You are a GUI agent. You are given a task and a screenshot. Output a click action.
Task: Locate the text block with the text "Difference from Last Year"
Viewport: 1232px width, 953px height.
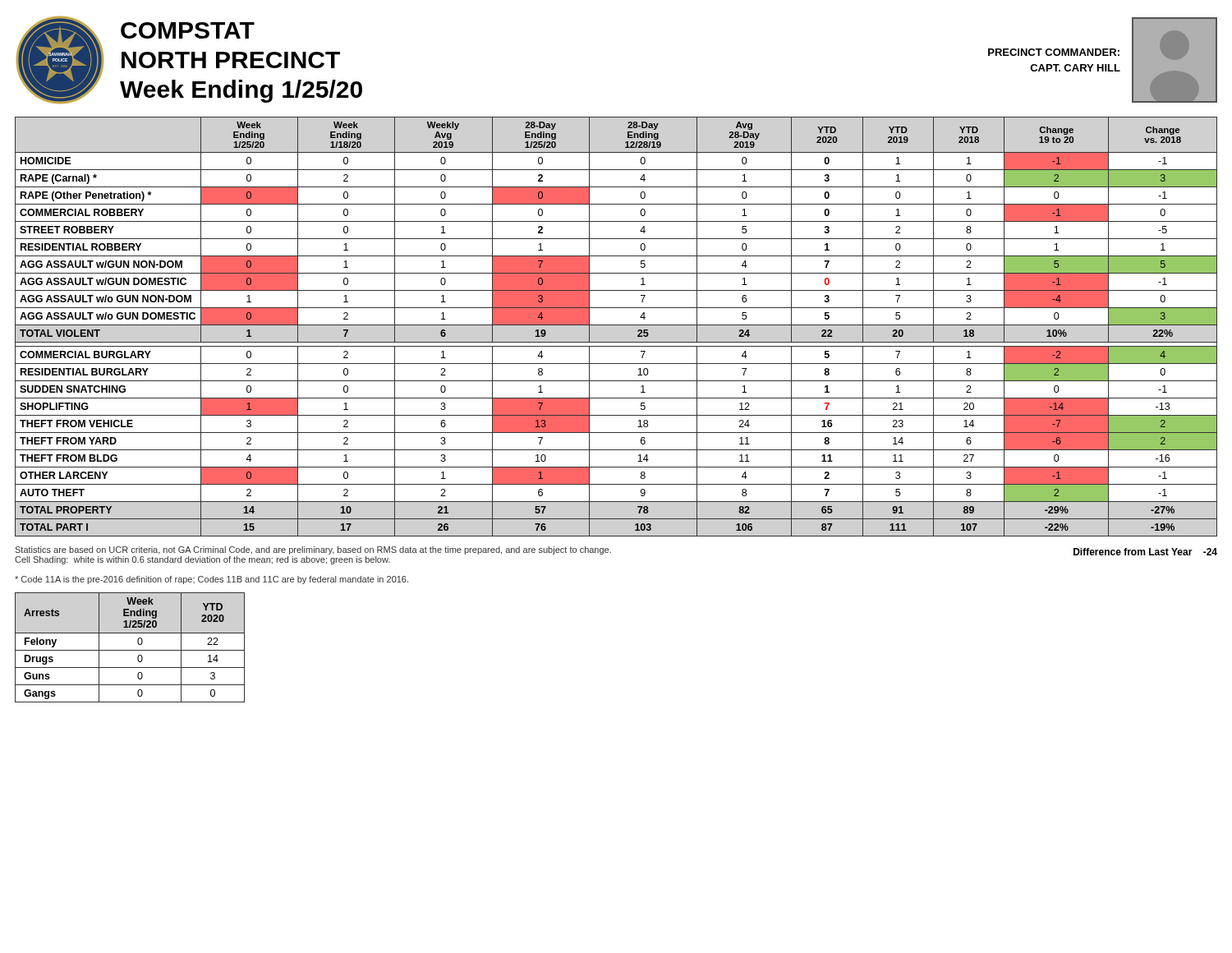1145,552
